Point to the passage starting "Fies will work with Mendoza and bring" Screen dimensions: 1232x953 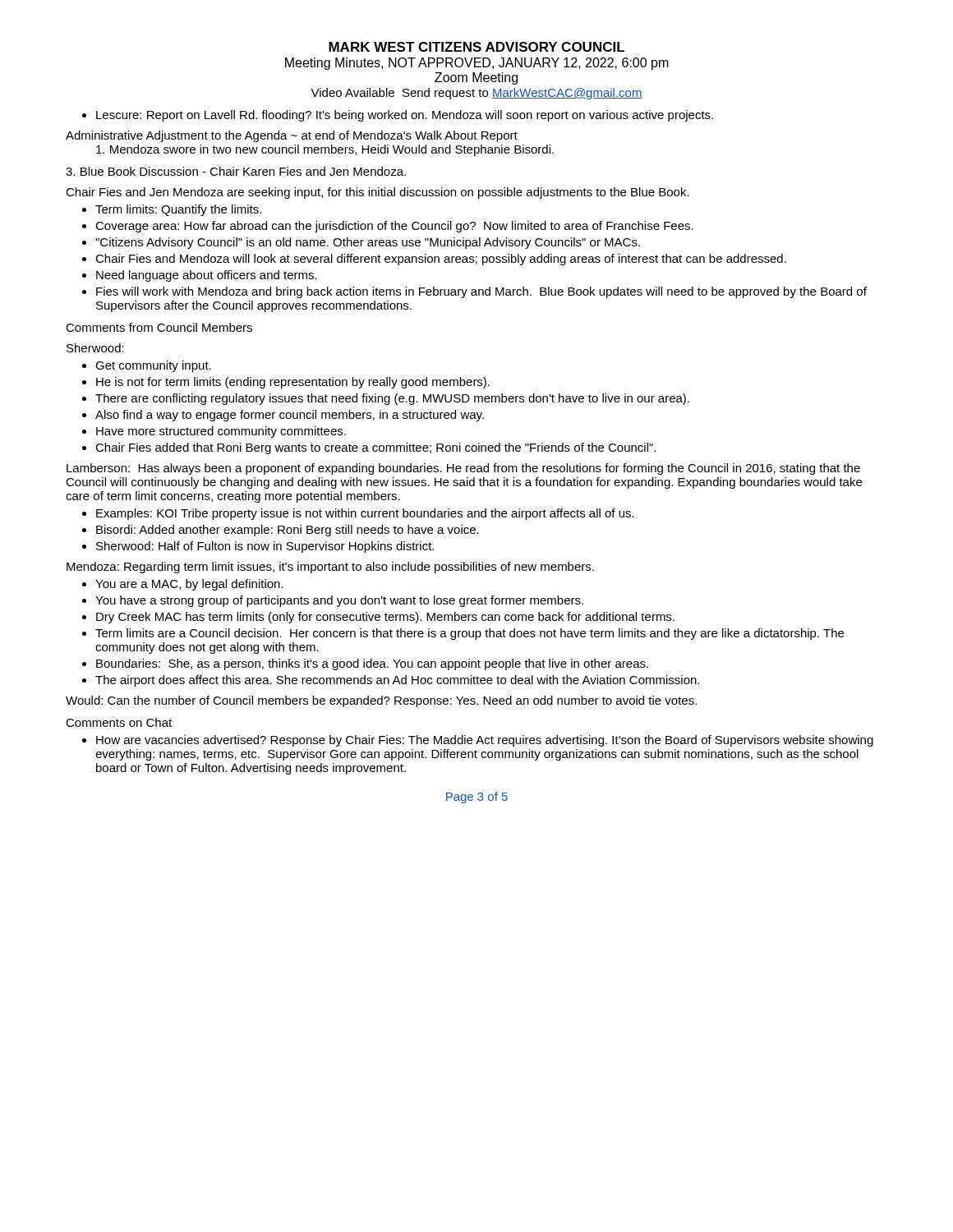[481, 298]
